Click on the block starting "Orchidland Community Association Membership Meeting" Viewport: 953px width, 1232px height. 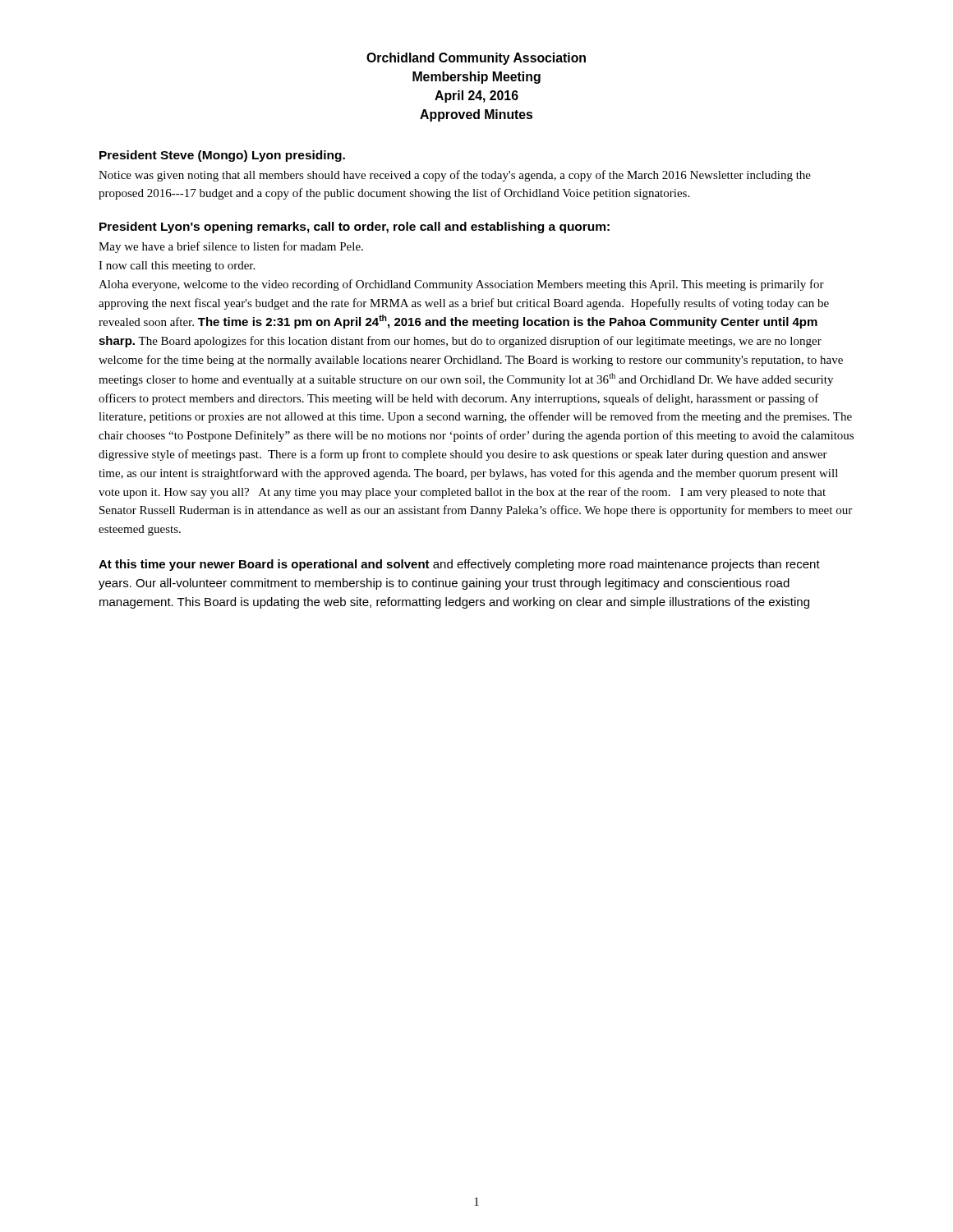(x=476, y=87)
